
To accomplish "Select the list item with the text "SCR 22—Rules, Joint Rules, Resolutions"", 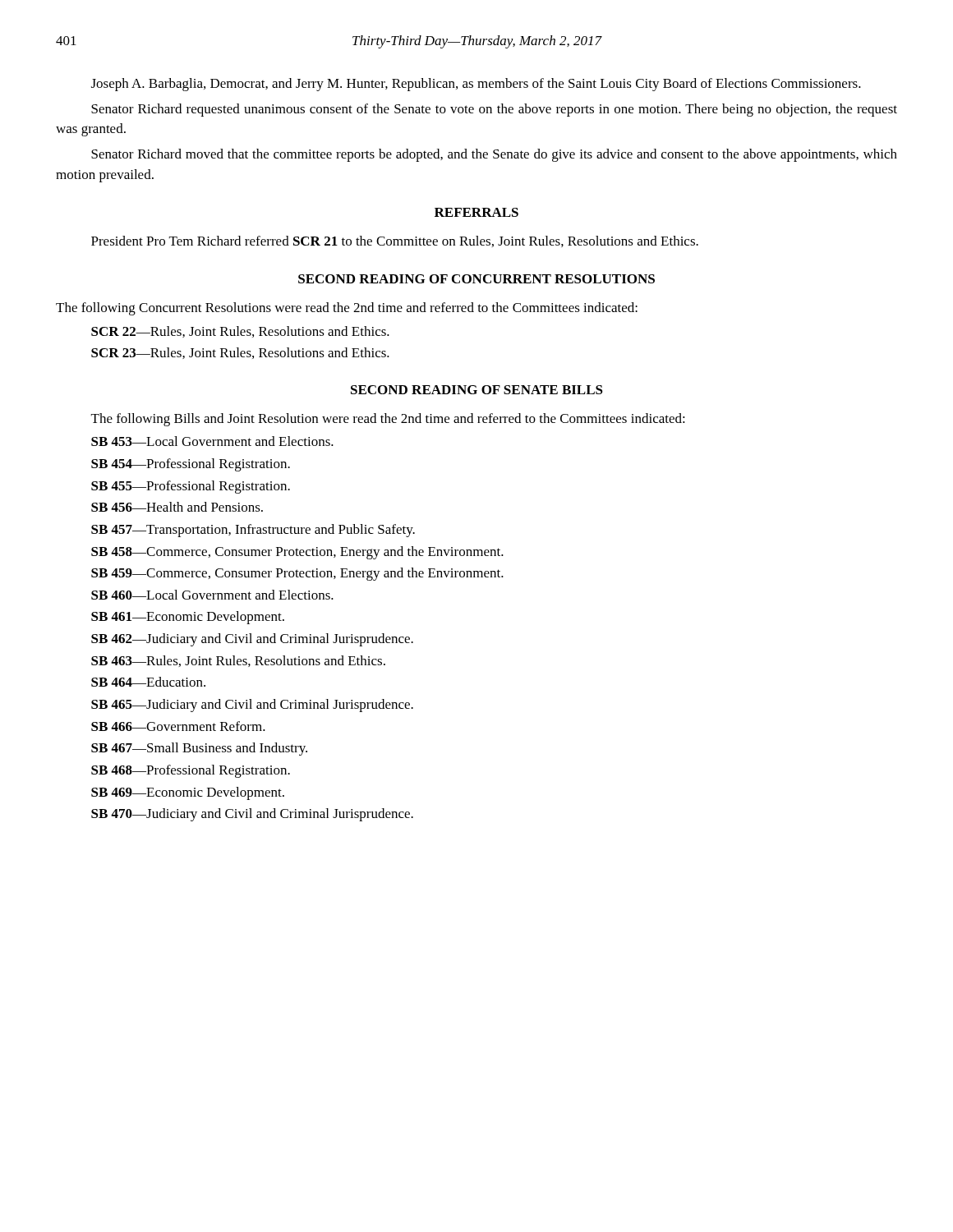I will coord(240,331).
